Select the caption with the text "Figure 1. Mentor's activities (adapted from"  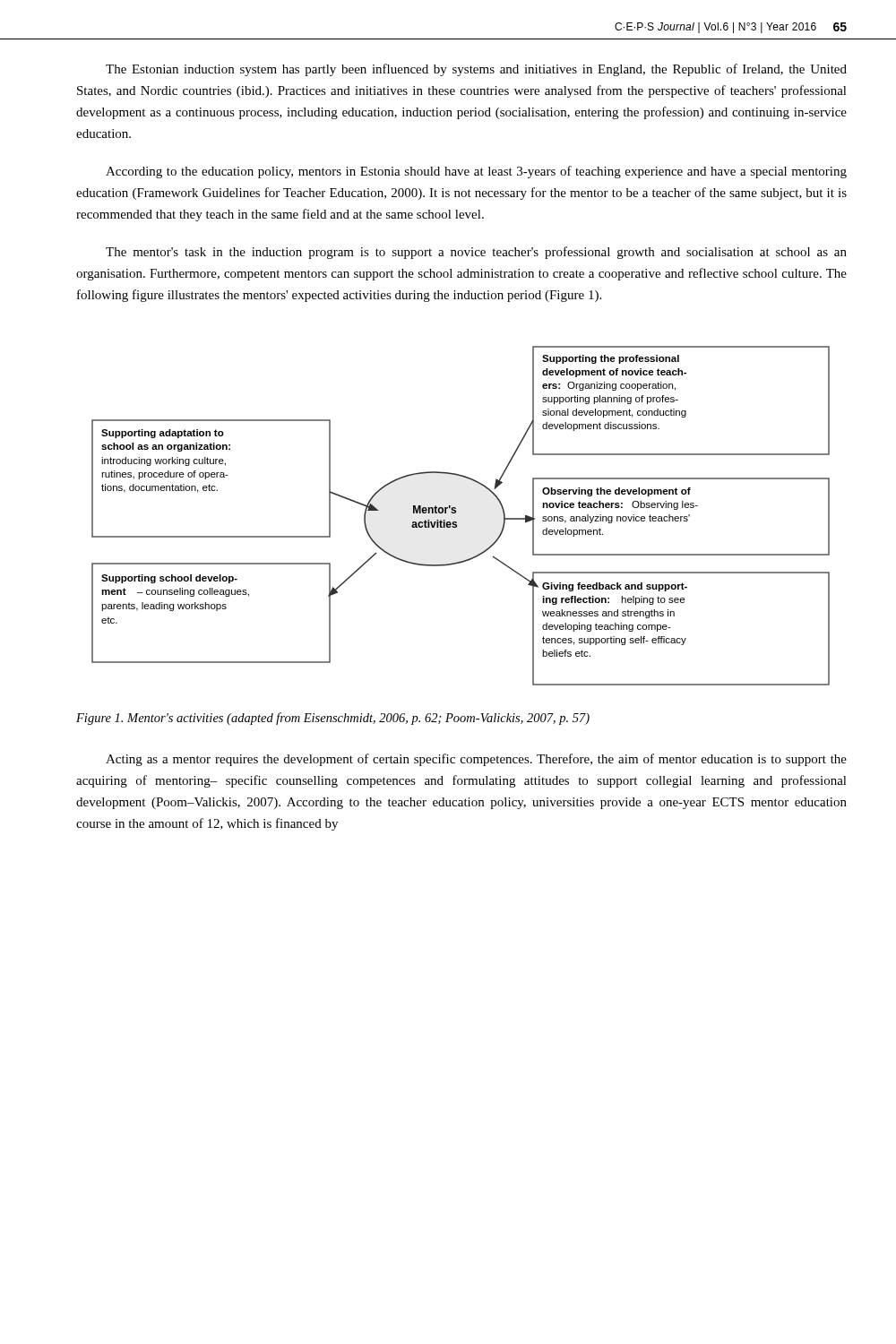click(333, 718)
